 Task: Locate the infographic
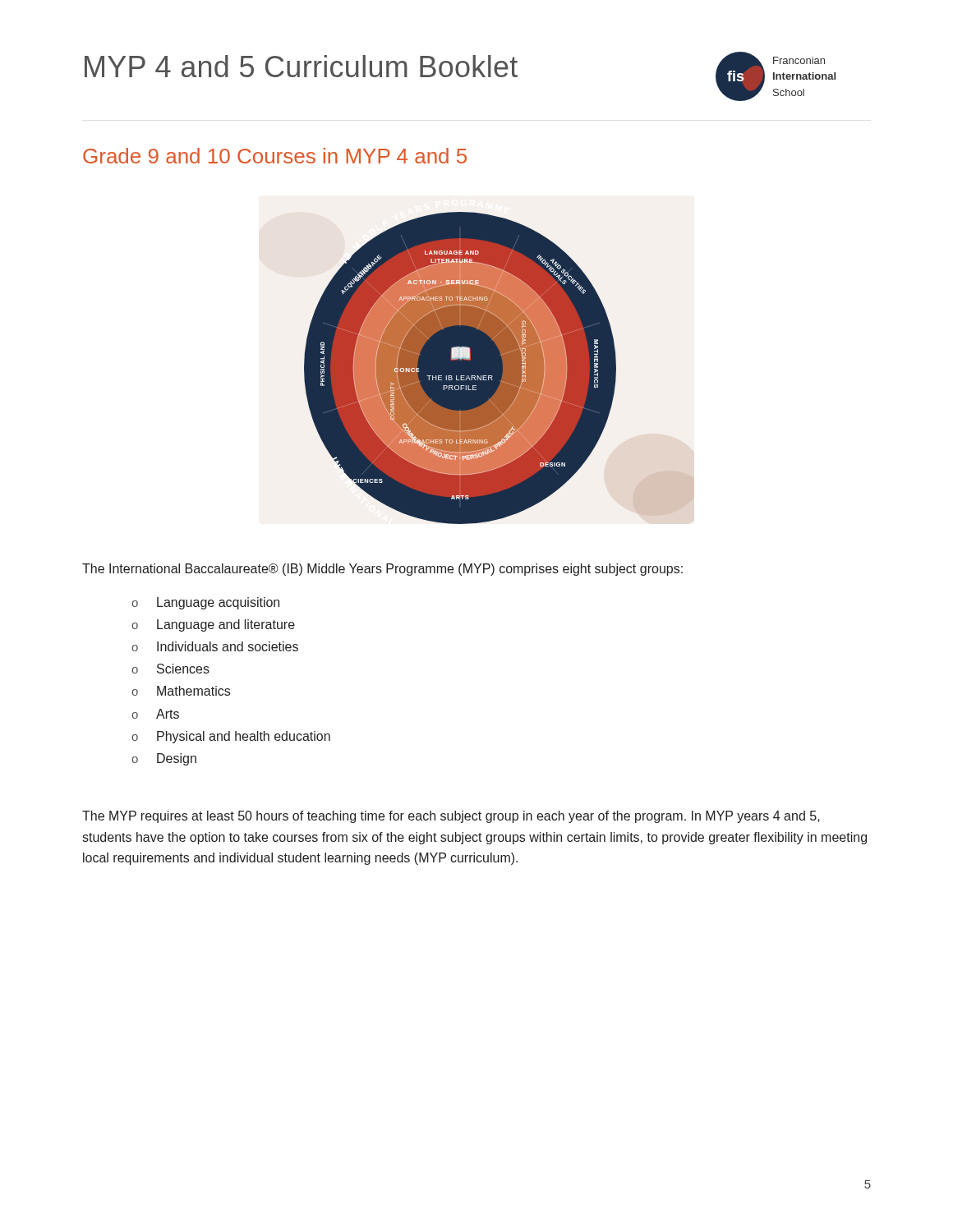point(476,361)
